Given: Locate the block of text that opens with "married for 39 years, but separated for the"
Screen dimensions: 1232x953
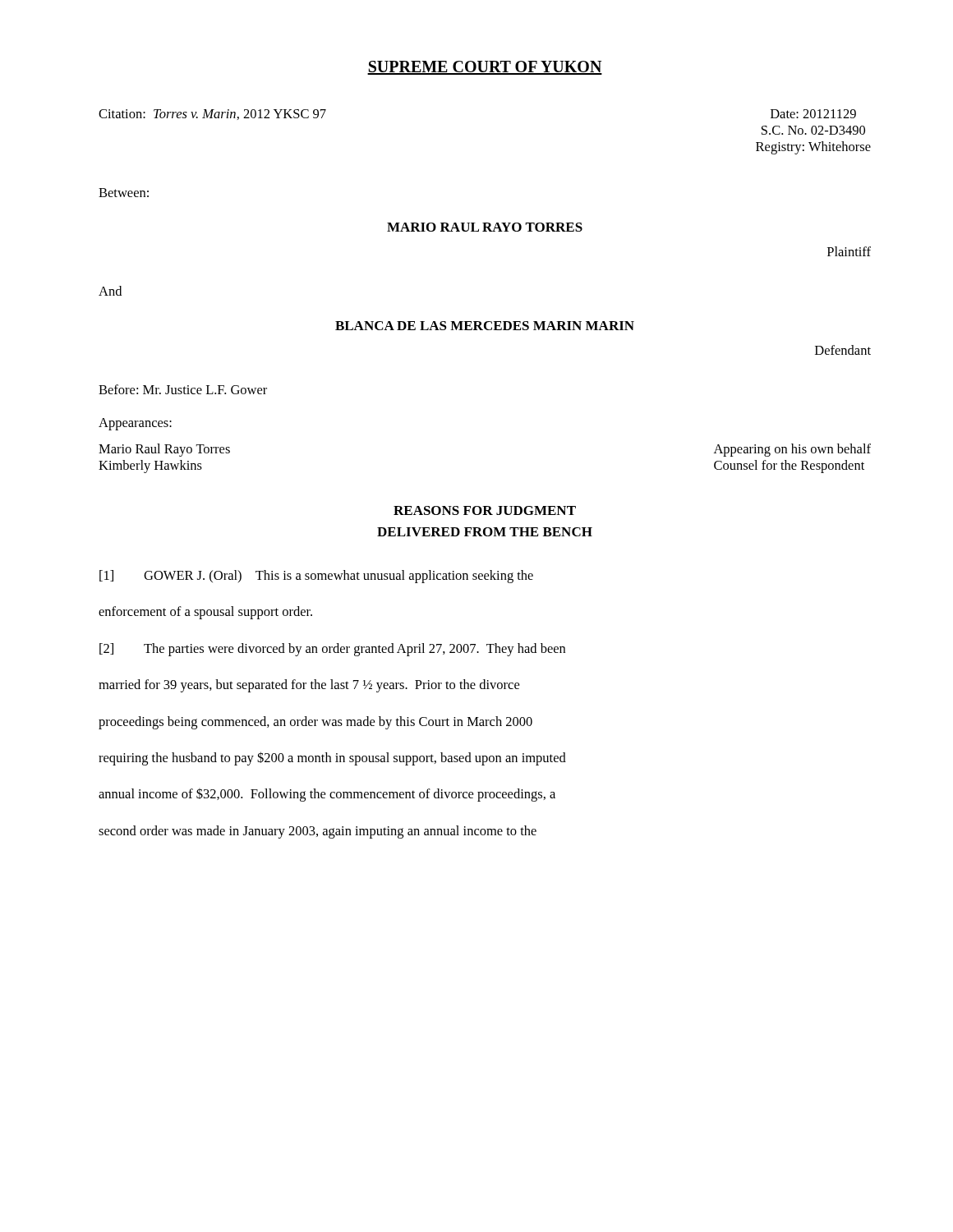Looking at the screenshot, I should click(x=309, y=685).
